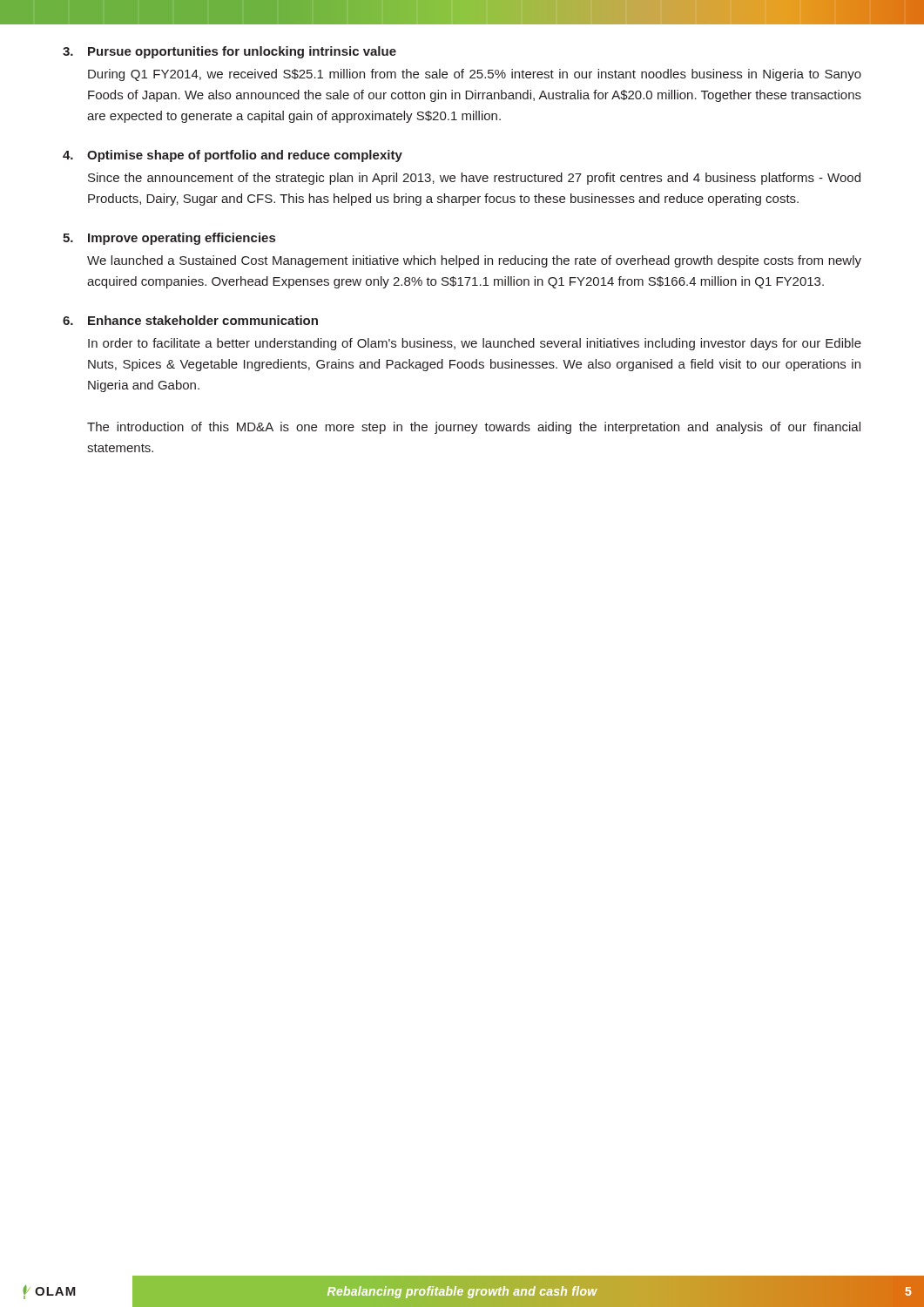The width and height of the screenshot is (924, 1307).
Task: Navigate to the text block starting "6. Enhance stakeholder communication In order"
Action: 462,354
